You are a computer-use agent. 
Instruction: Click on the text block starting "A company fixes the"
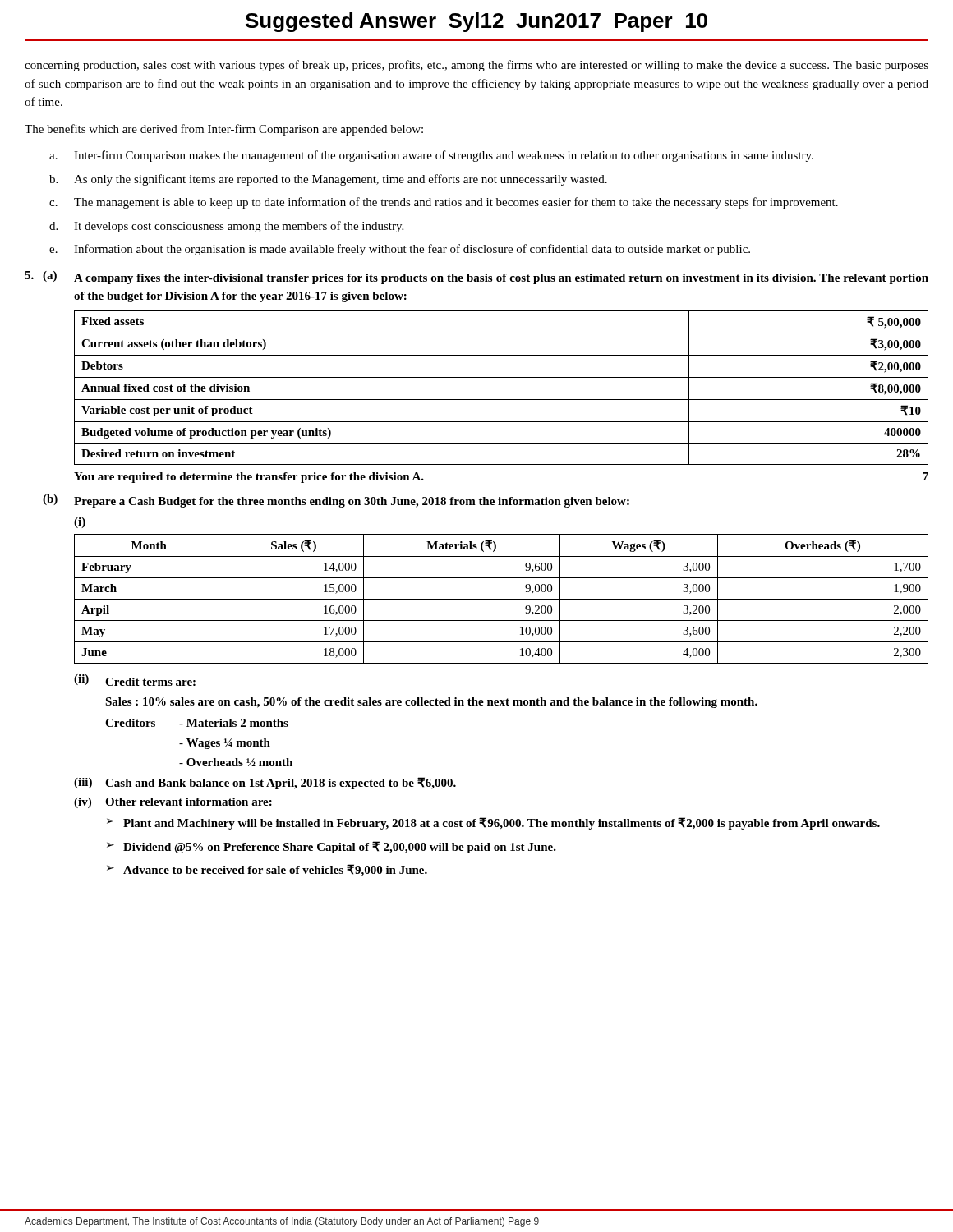click(x=501, y=286)
